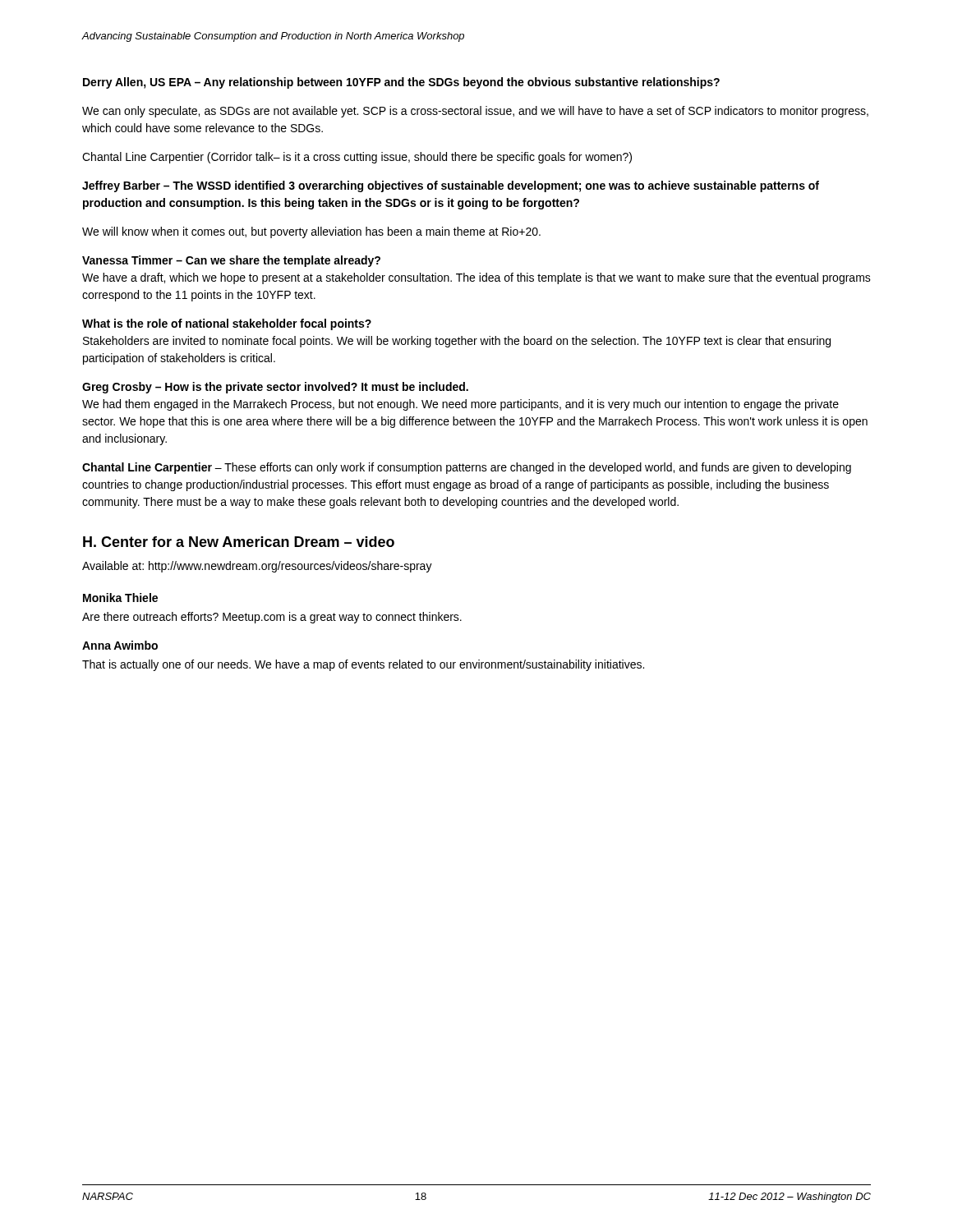Point to the block starting "Derry Allen, US EPA –"
953x1232 pixels.
(x=476, y=83)
